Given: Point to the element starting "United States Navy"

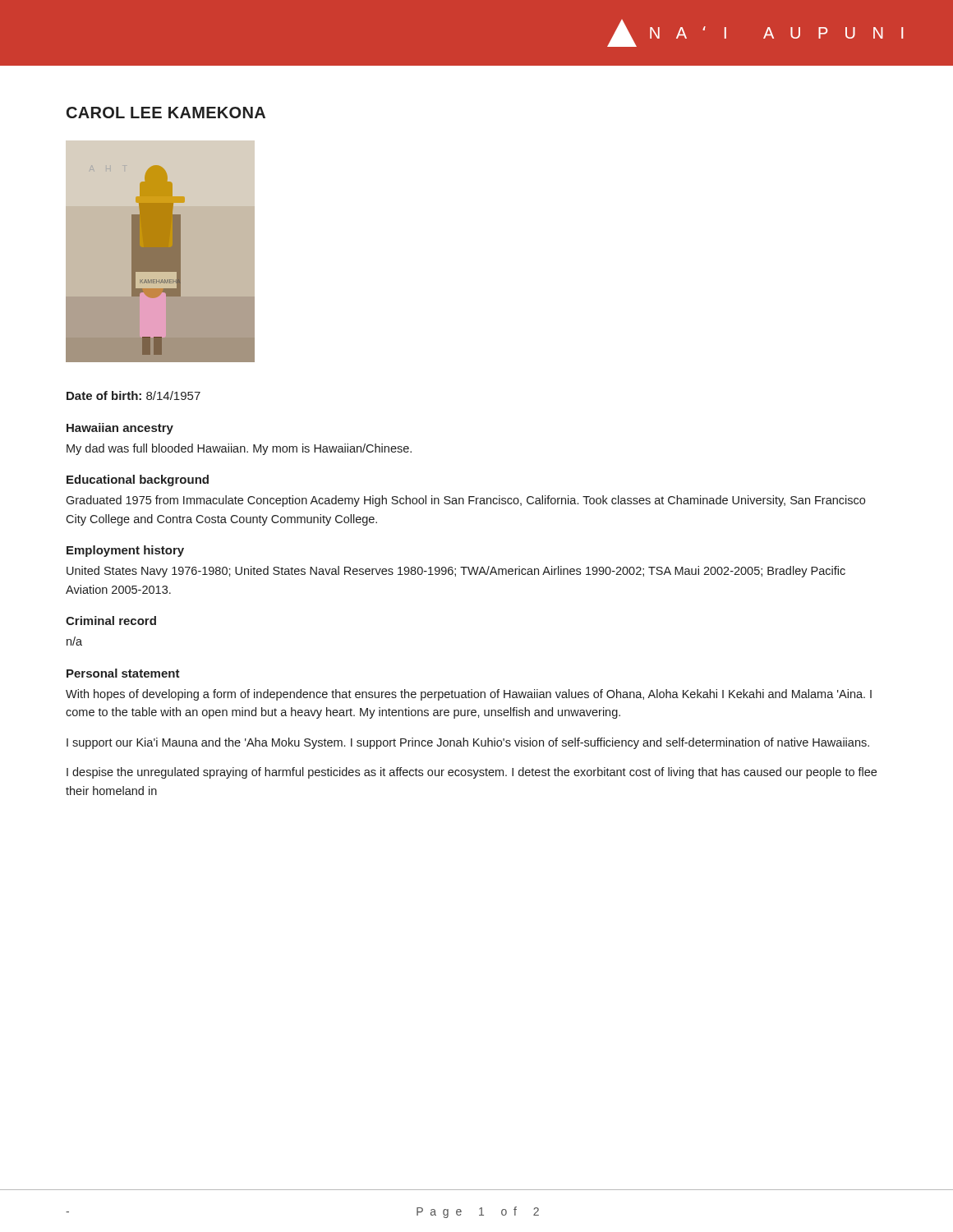Looking at the screenshot, I should coord(456,580).
